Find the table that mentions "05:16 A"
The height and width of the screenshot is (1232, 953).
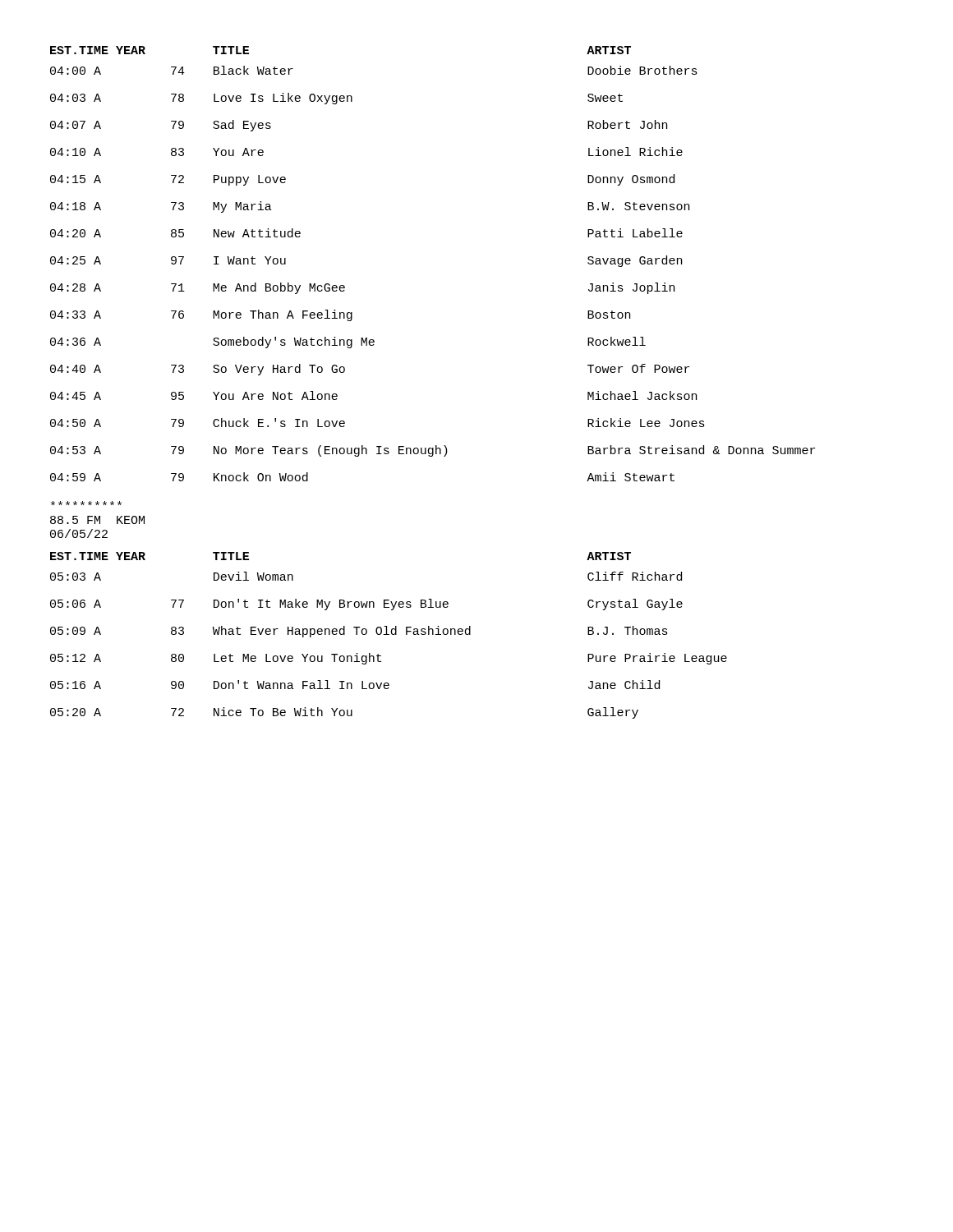[476, 635]
